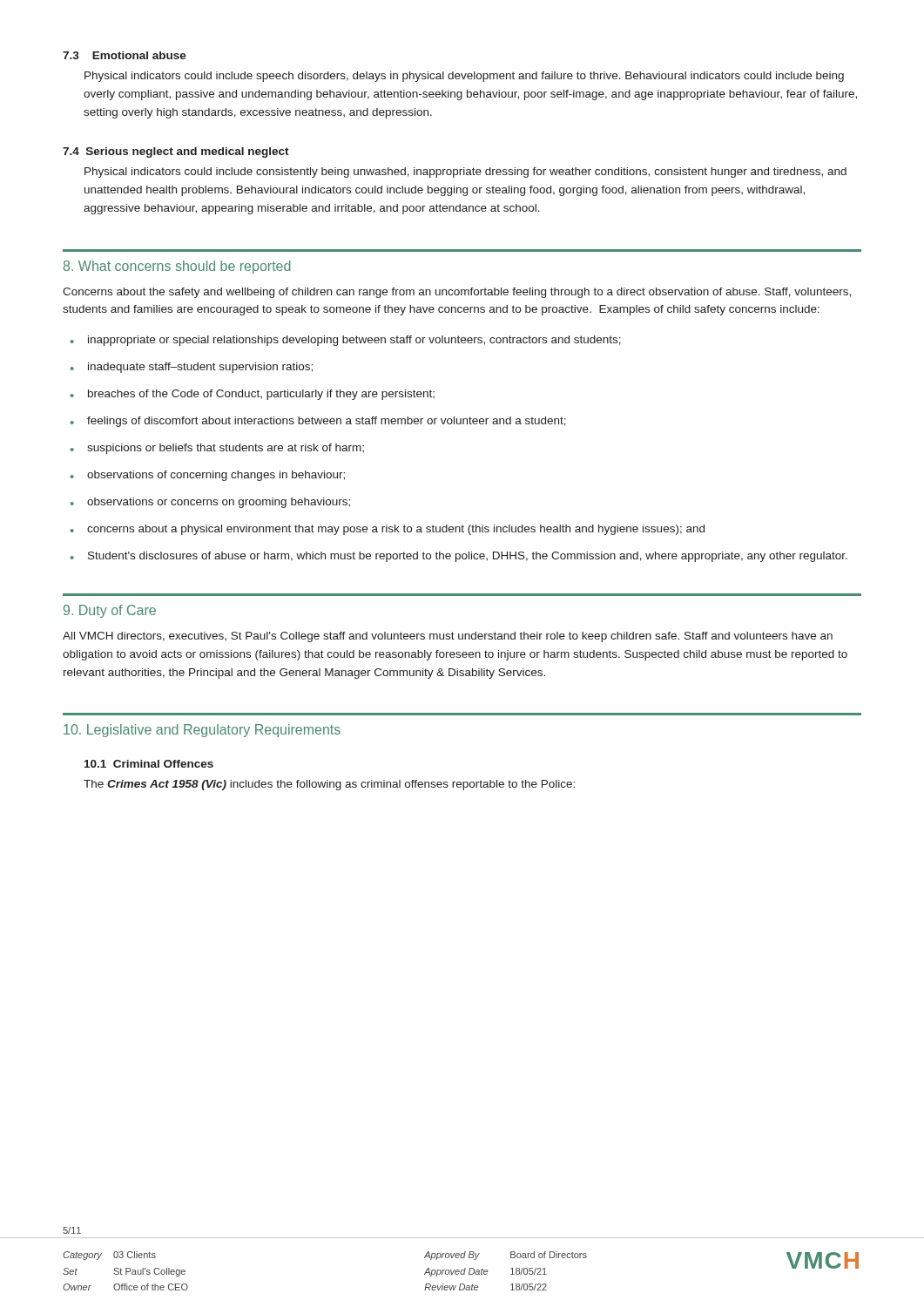
Task: Select the passage starting "Student's disclosures of abuse or harm,"
Action: coord(468,555)
